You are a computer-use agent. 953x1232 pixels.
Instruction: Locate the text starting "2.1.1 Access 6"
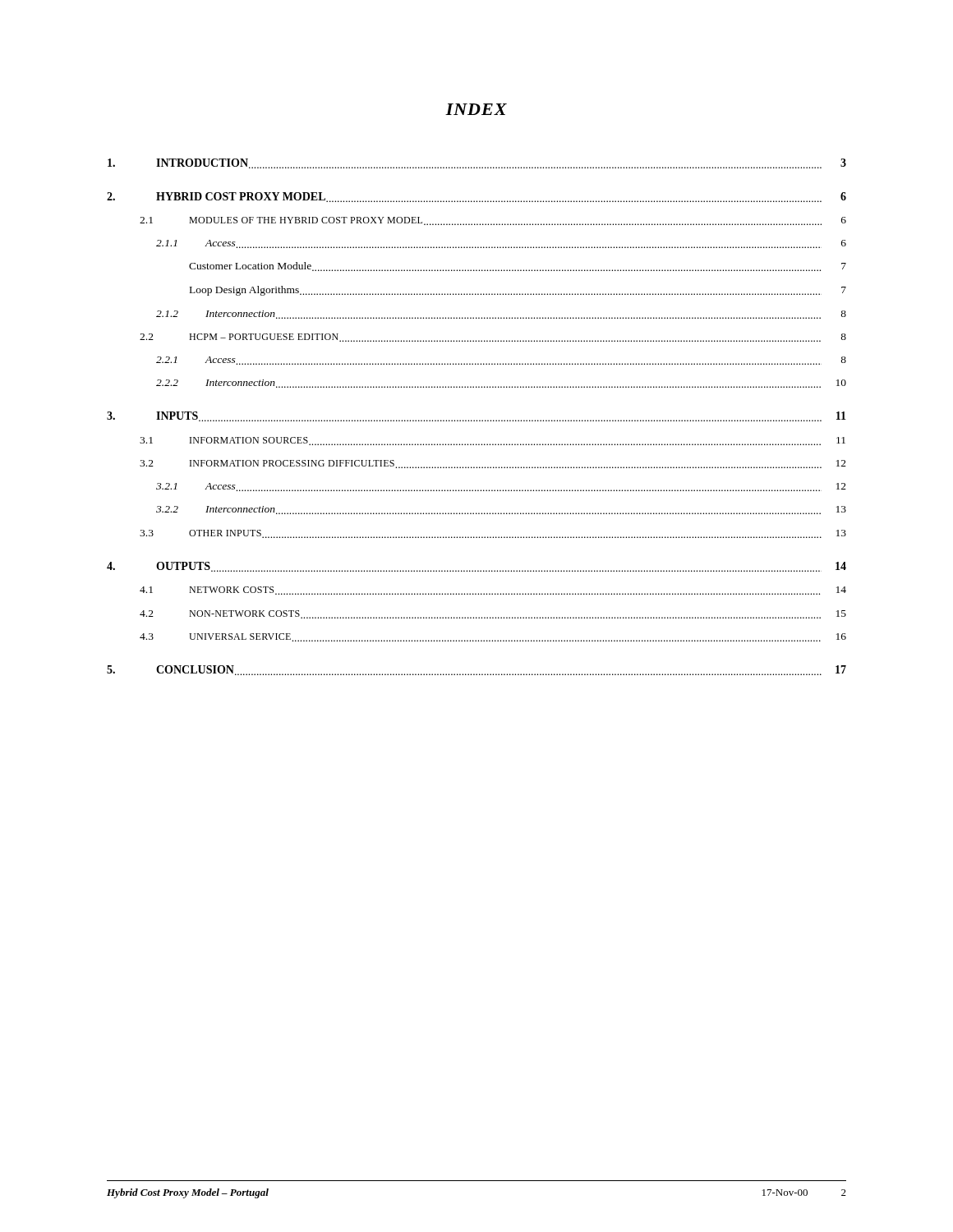501,243
